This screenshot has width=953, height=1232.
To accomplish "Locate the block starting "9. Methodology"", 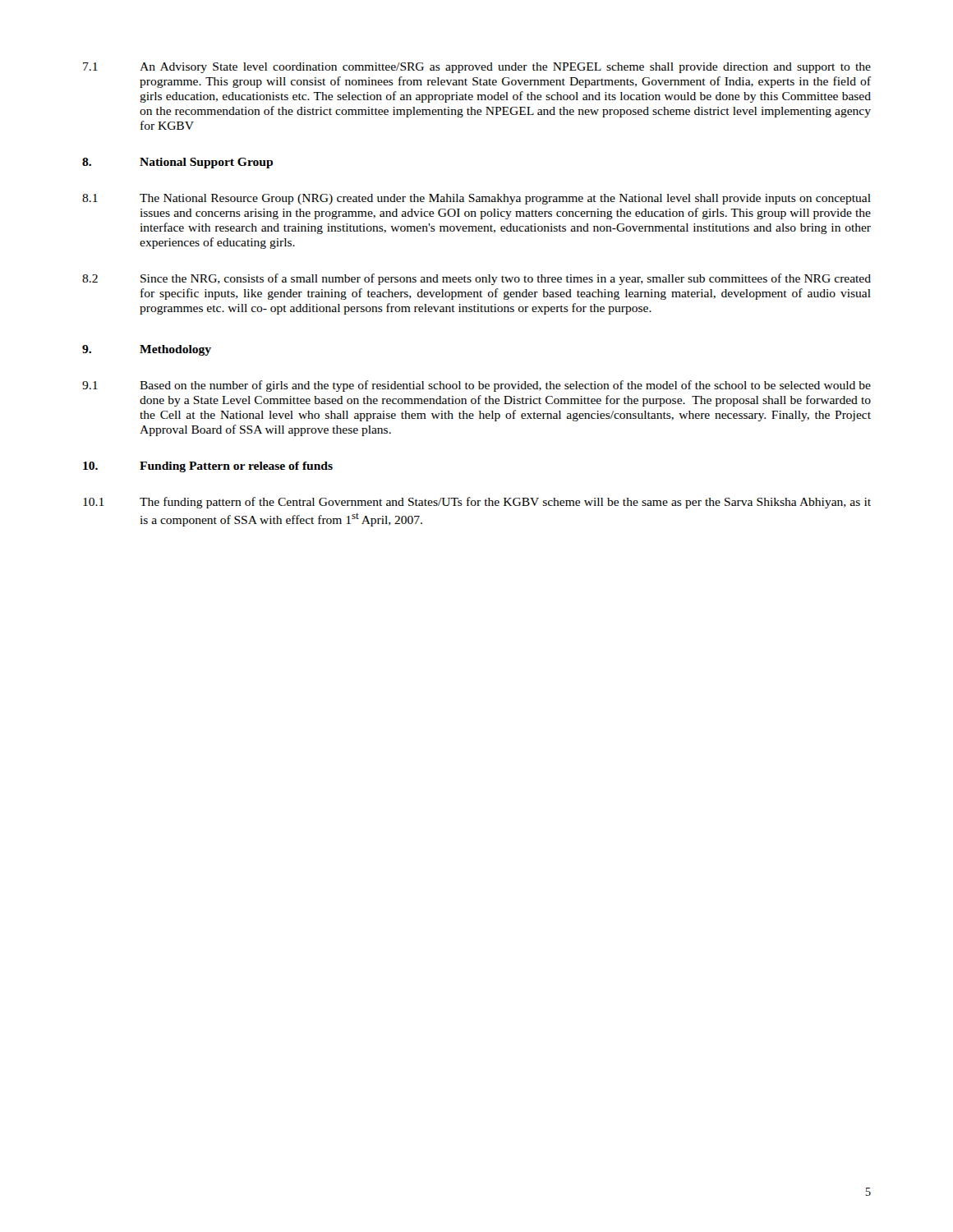I will click(147, 349).
